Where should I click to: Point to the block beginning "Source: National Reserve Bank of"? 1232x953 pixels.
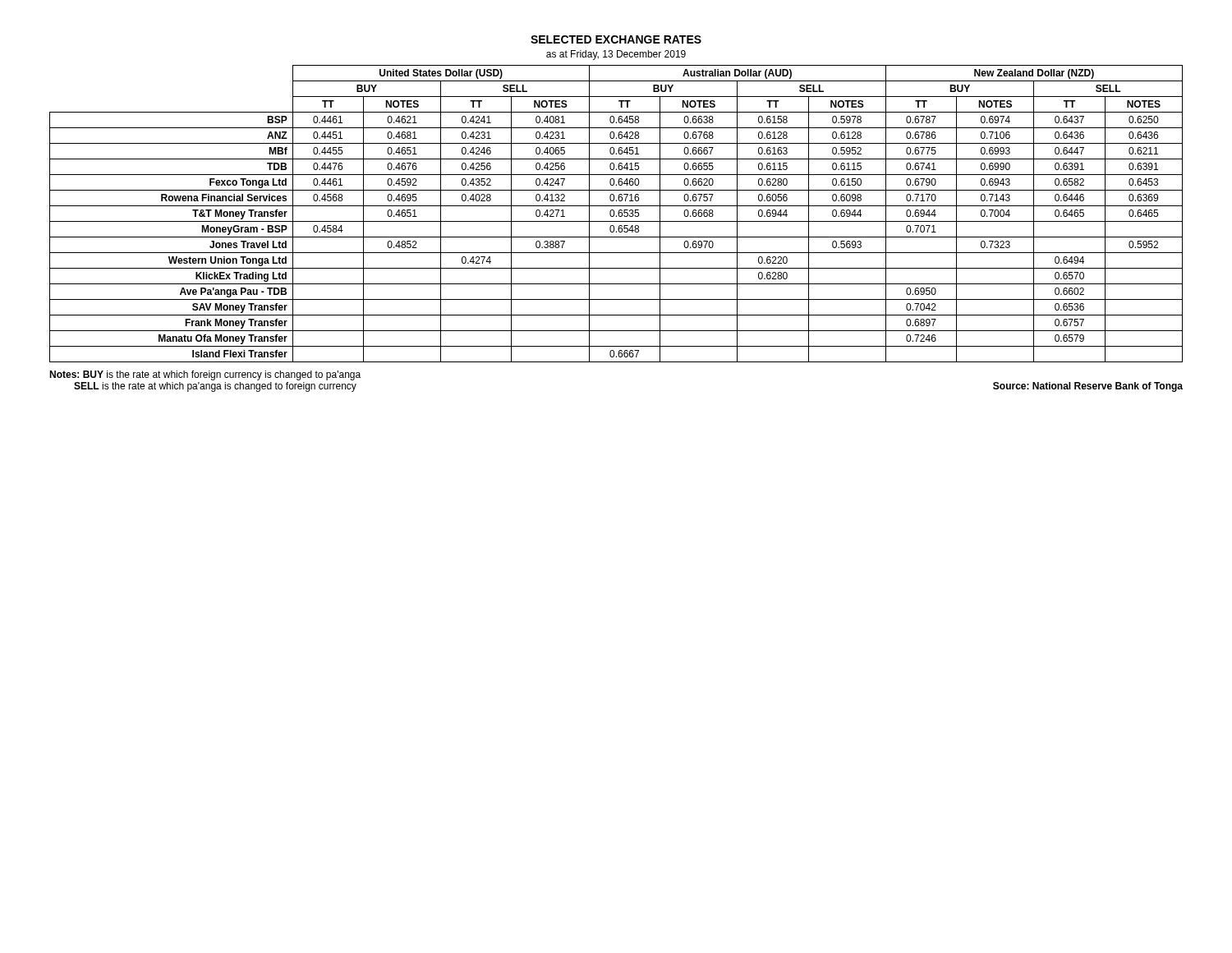[1088, 386]
